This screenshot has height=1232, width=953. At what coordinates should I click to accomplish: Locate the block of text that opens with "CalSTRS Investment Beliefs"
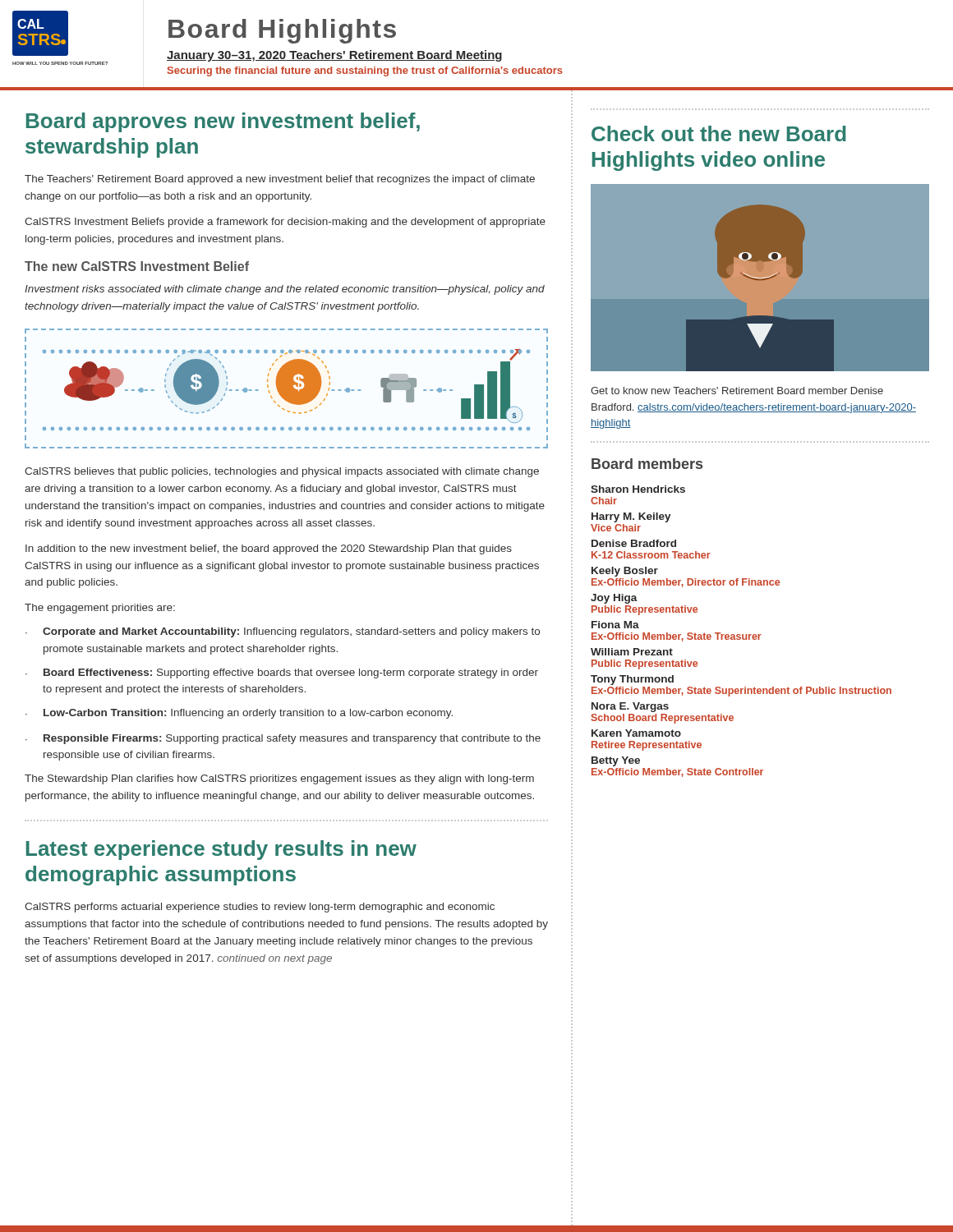[285, 230]
